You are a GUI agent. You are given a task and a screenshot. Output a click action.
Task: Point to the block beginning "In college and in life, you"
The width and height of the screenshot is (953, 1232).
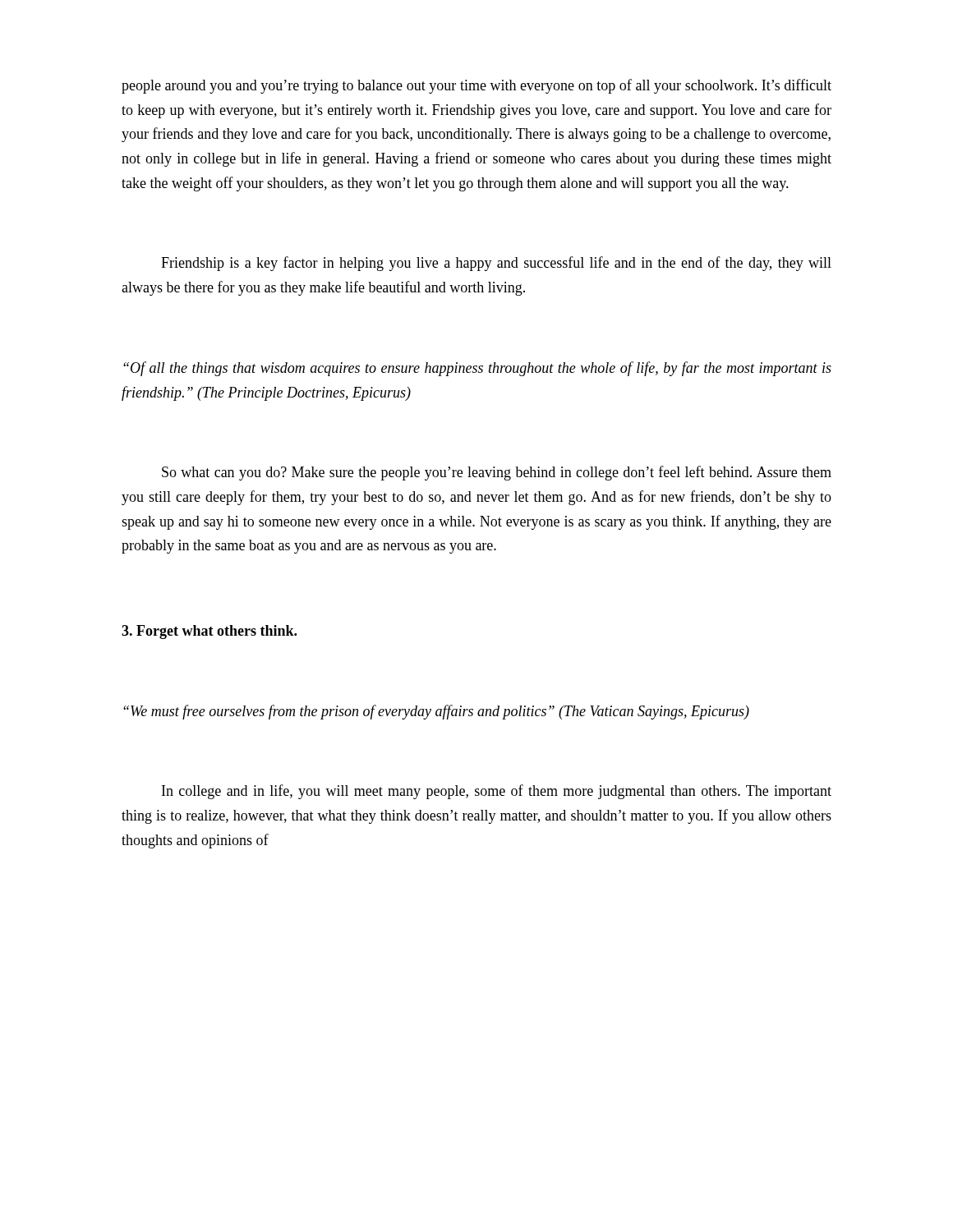coord(476,816)
